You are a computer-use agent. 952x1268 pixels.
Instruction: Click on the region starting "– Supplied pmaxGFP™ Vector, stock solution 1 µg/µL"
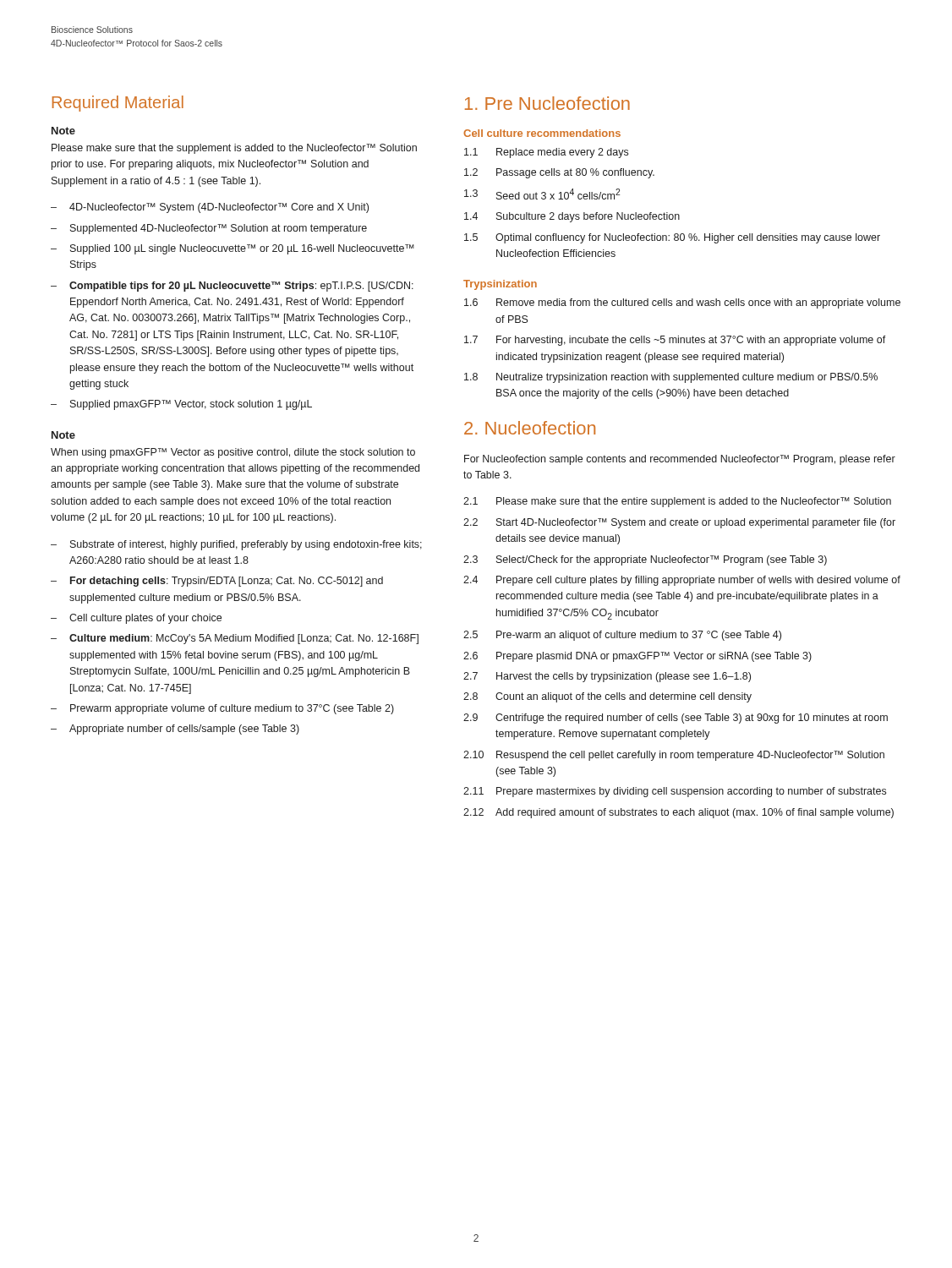tap(182, 405)
